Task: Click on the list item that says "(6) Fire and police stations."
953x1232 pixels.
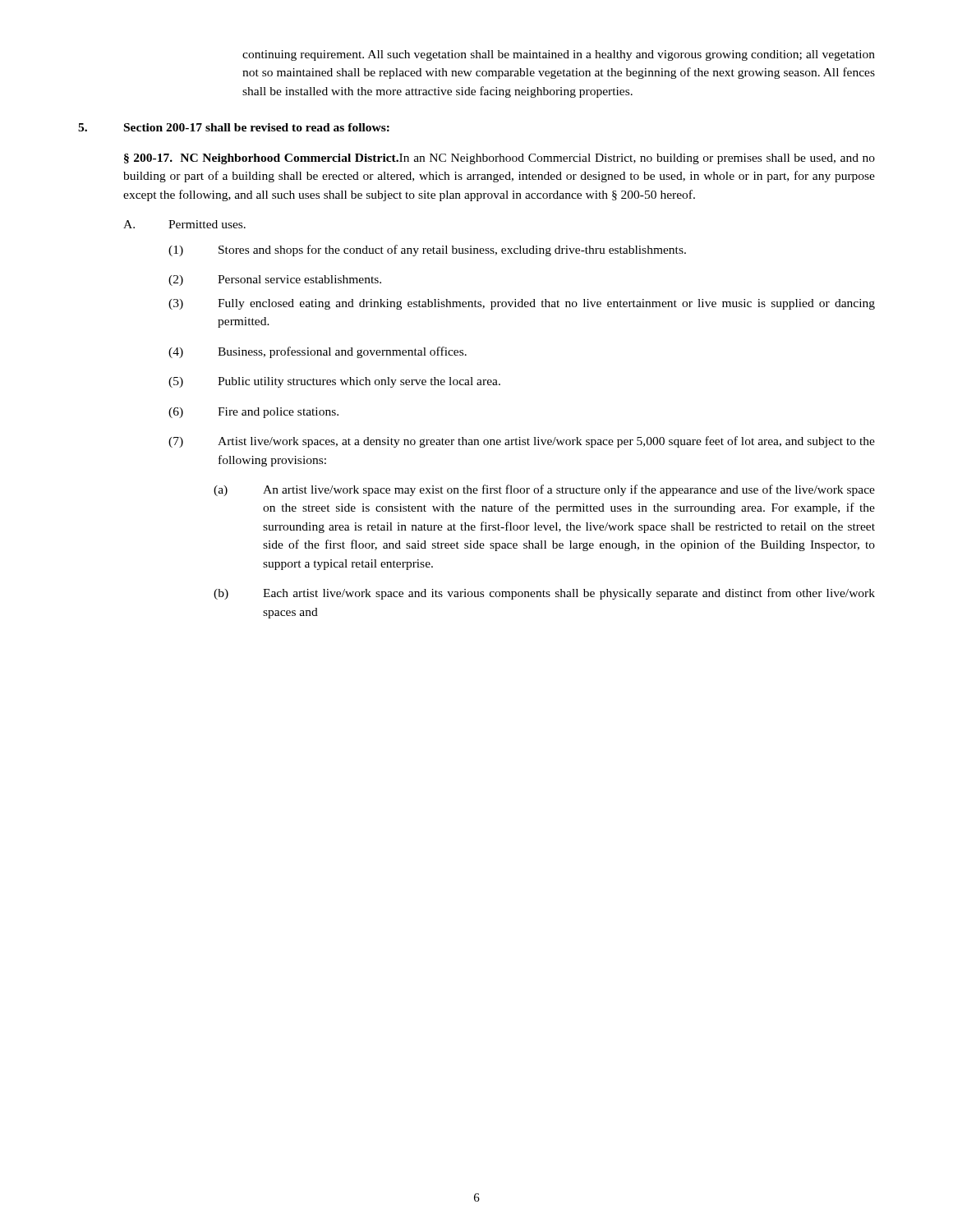Action: tap(253, 413)
